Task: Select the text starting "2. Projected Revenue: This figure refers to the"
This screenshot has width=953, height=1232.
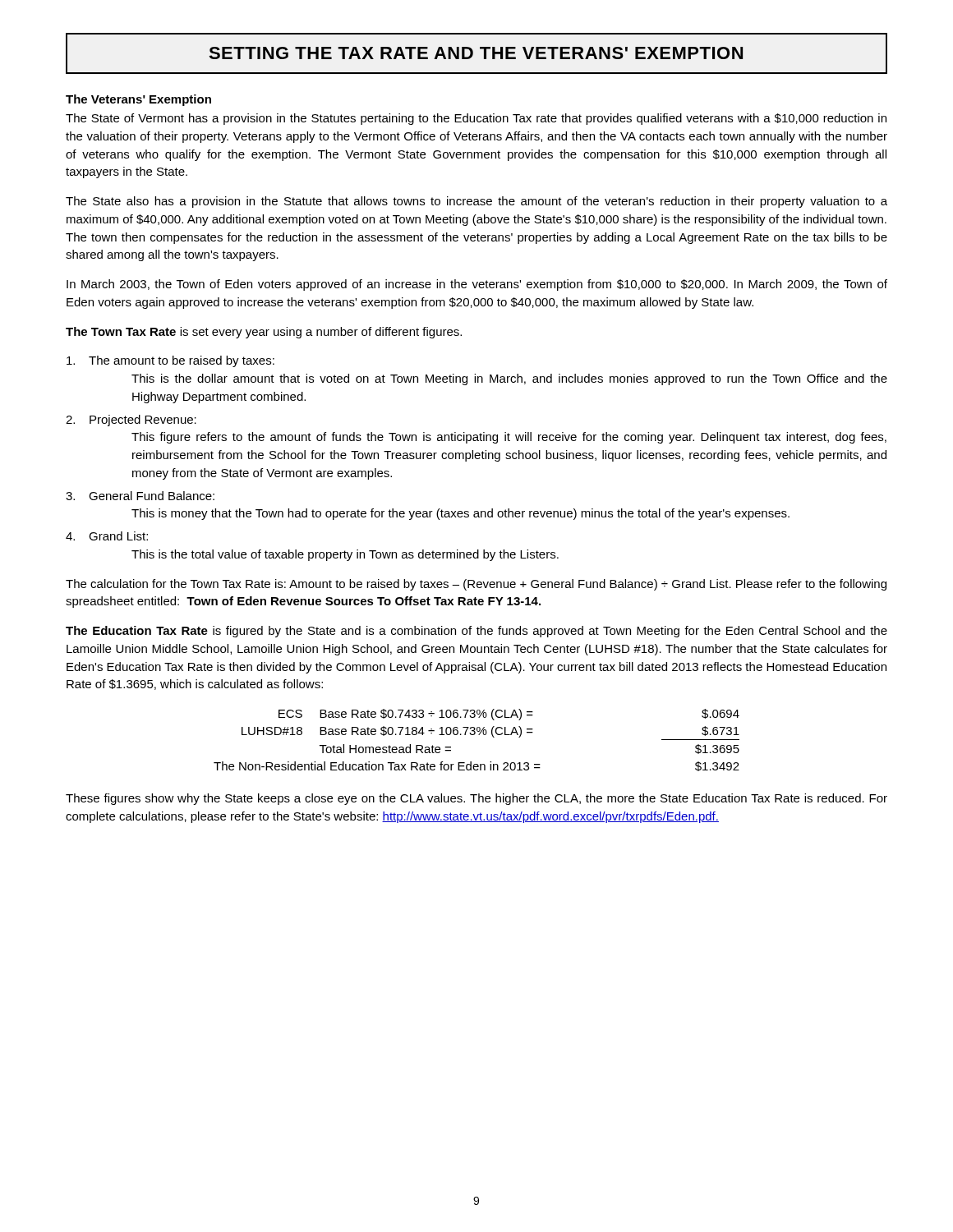Action: click(x=476, y=446)
